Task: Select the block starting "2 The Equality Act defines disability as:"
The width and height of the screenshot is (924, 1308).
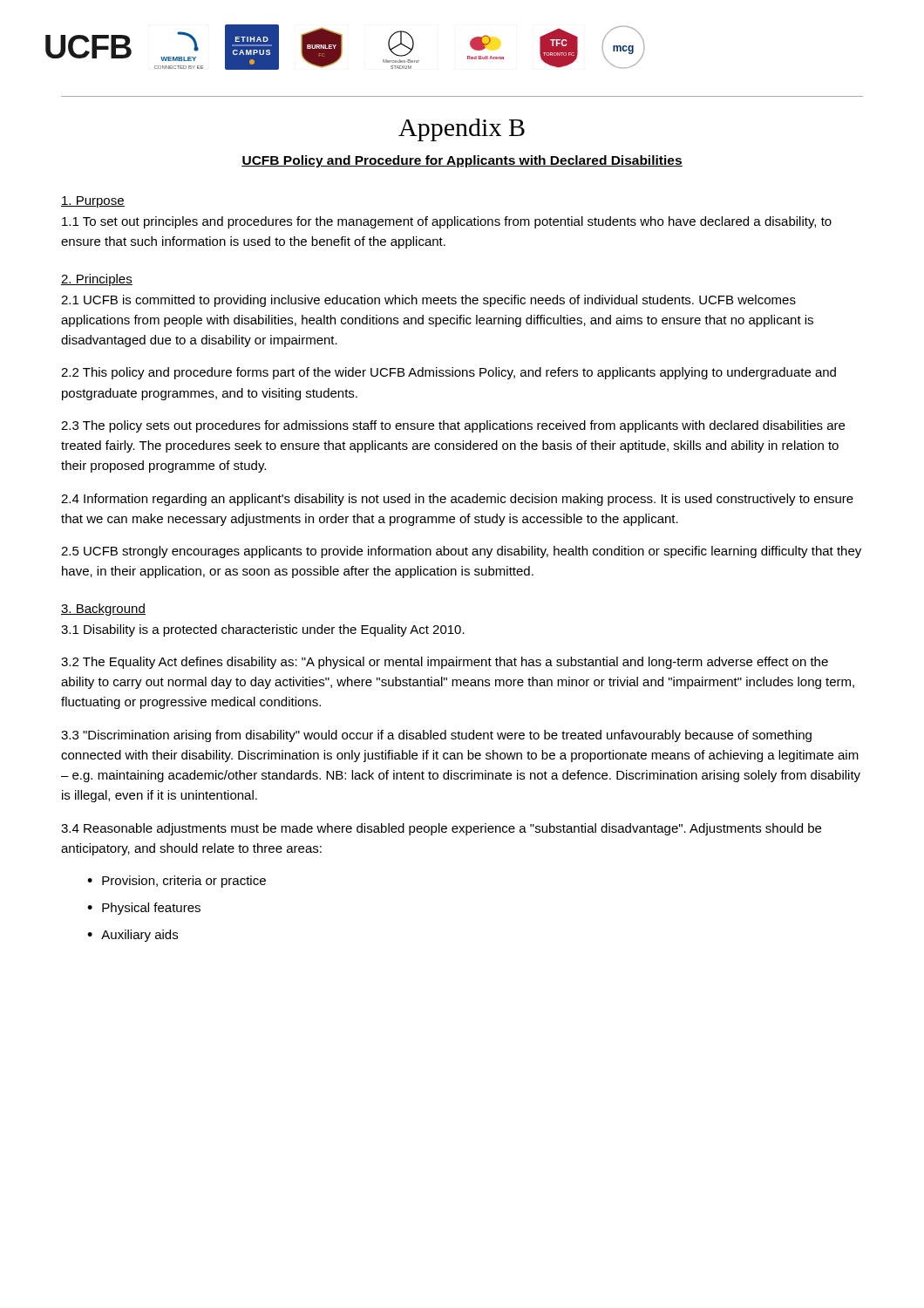Action: (458, 681)
